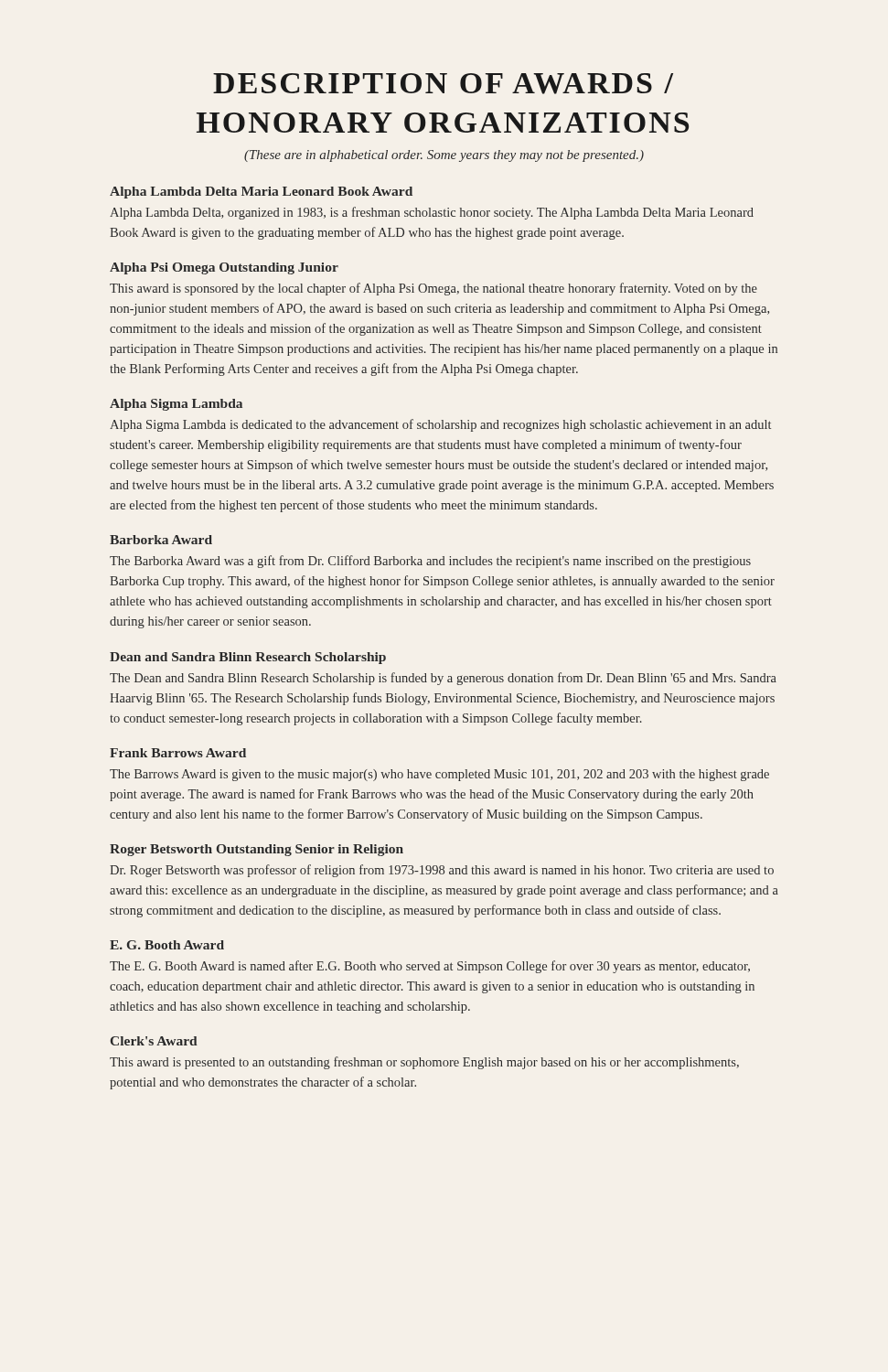
Task: Where is the section header that starts "Roger Betsworth Outstanding Senior in"?
Action: click(444, 880)
